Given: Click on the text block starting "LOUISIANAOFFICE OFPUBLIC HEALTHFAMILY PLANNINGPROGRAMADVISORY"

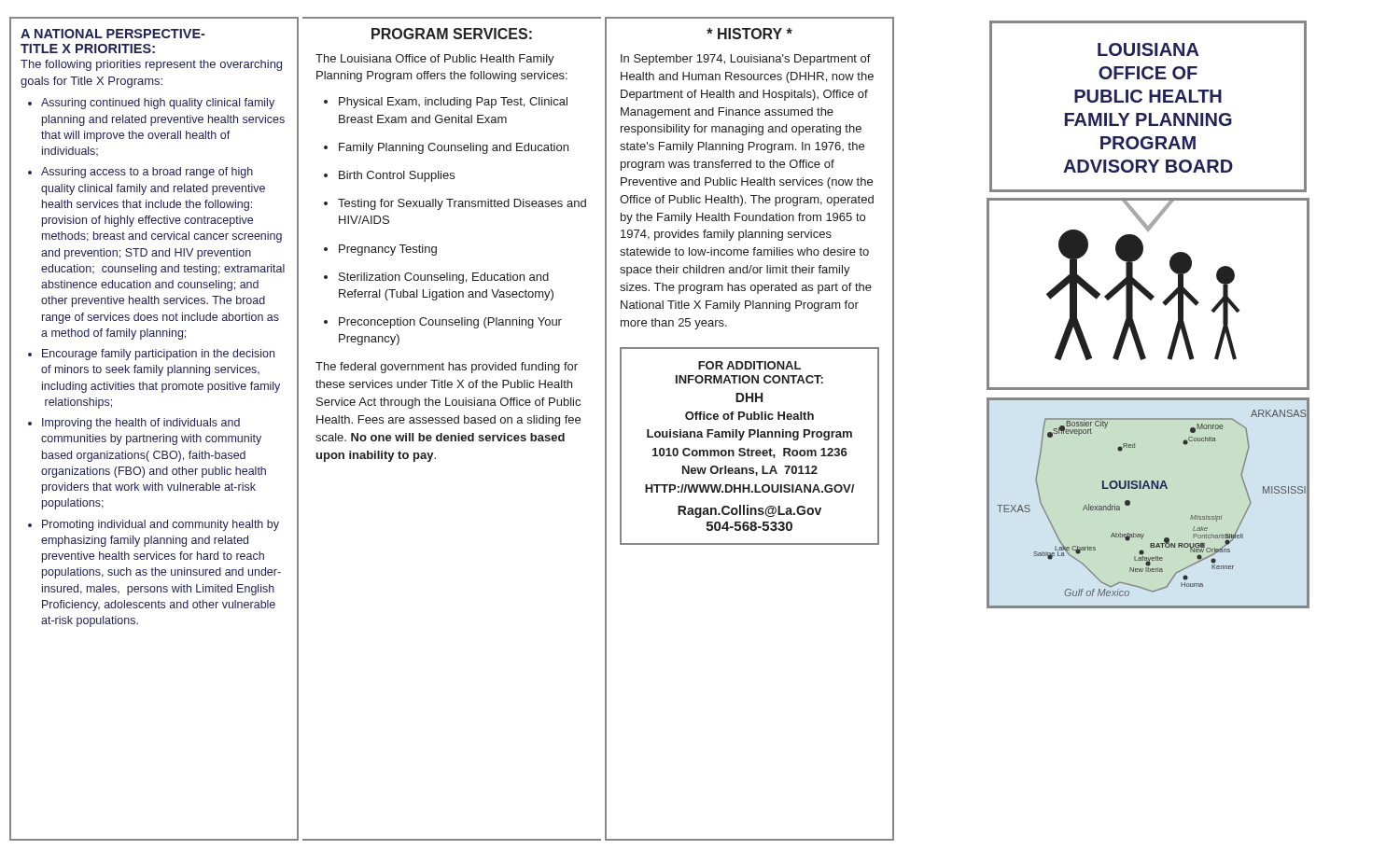Looking at the screenshot, I should (x=1148, y=108).
